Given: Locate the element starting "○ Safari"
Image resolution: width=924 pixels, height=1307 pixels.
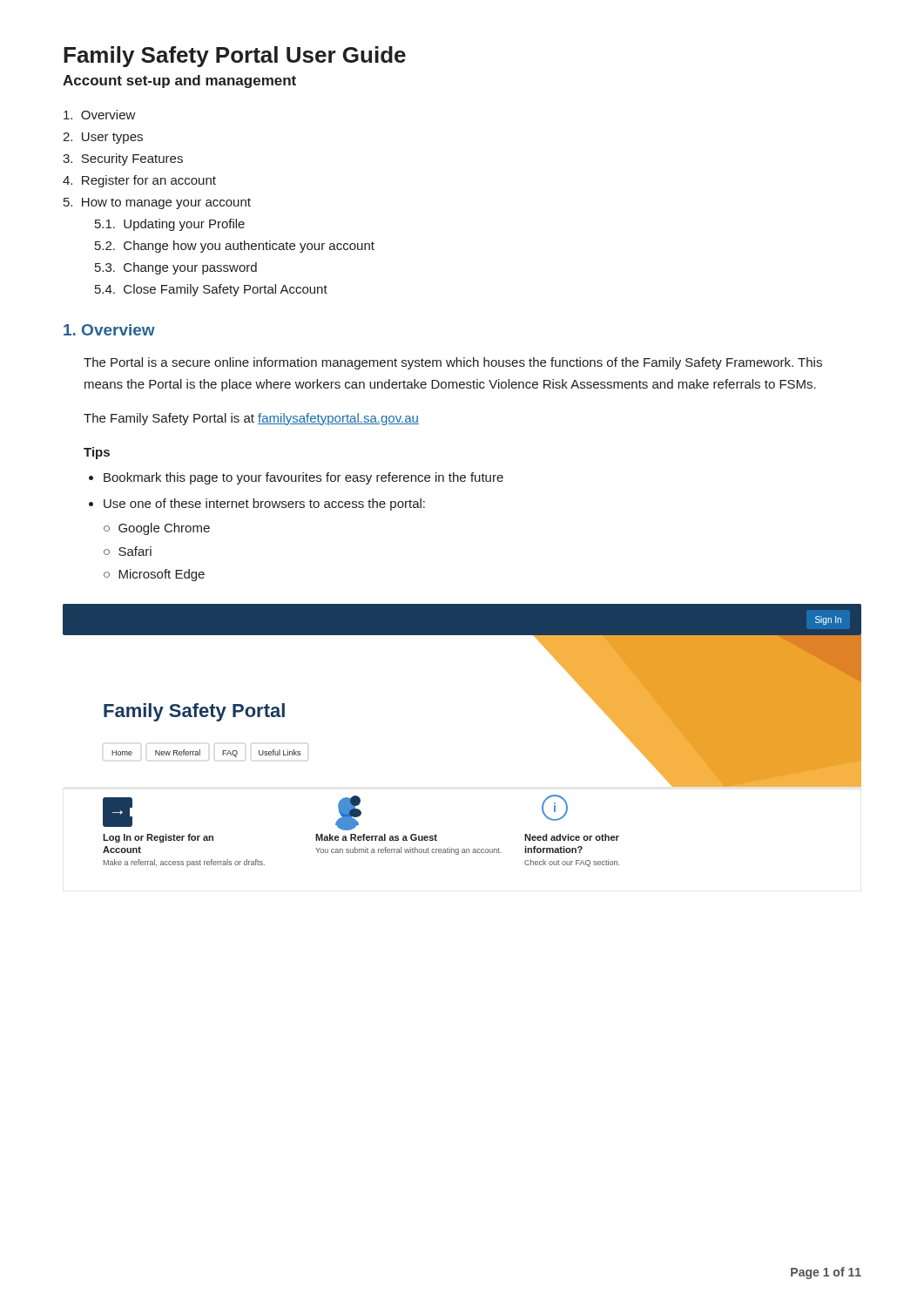Looking at the screenshot, I should pos(127,551).
